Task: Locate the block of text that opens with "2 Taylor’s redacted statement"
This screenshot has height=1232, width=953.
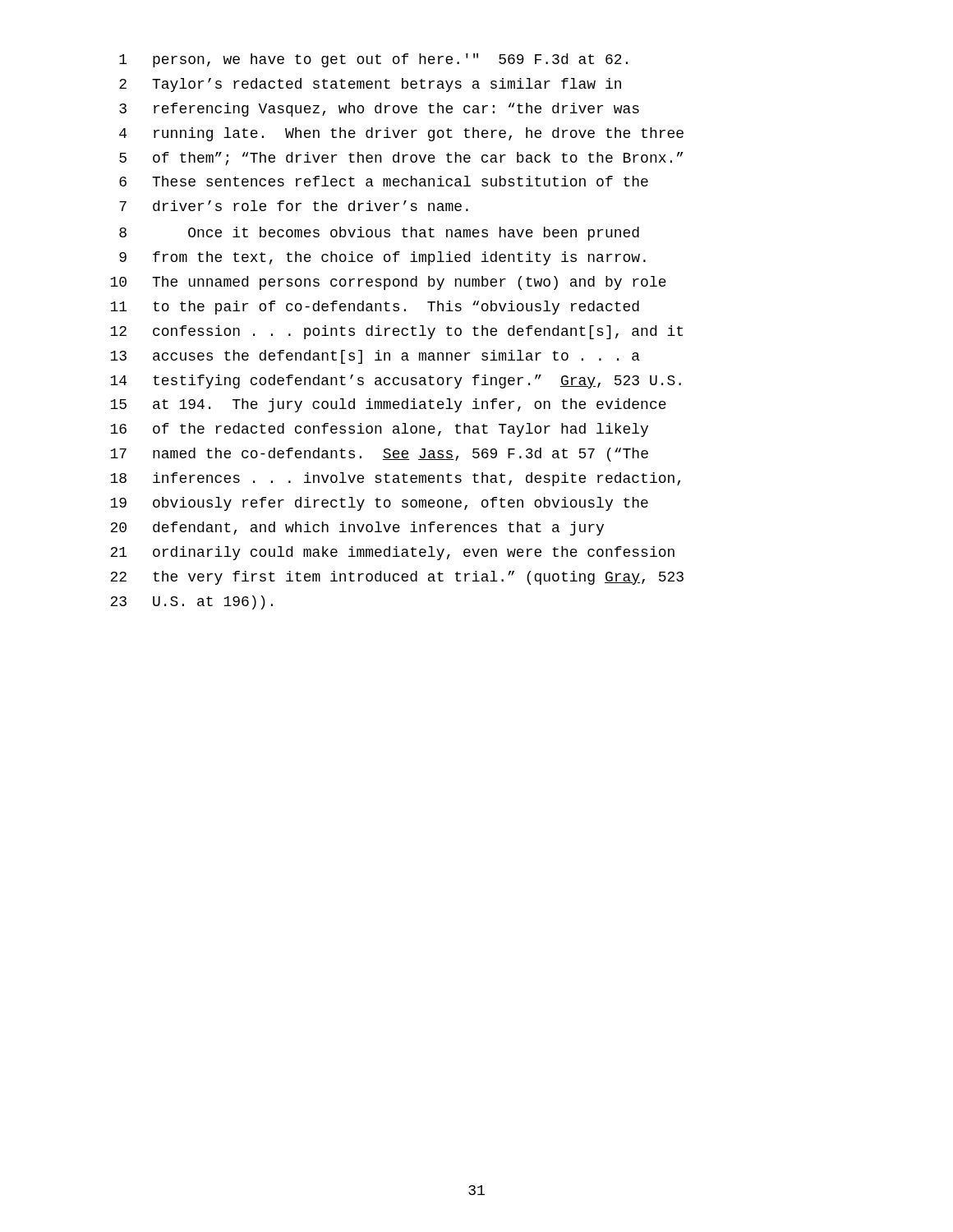Action: point(352,85)
